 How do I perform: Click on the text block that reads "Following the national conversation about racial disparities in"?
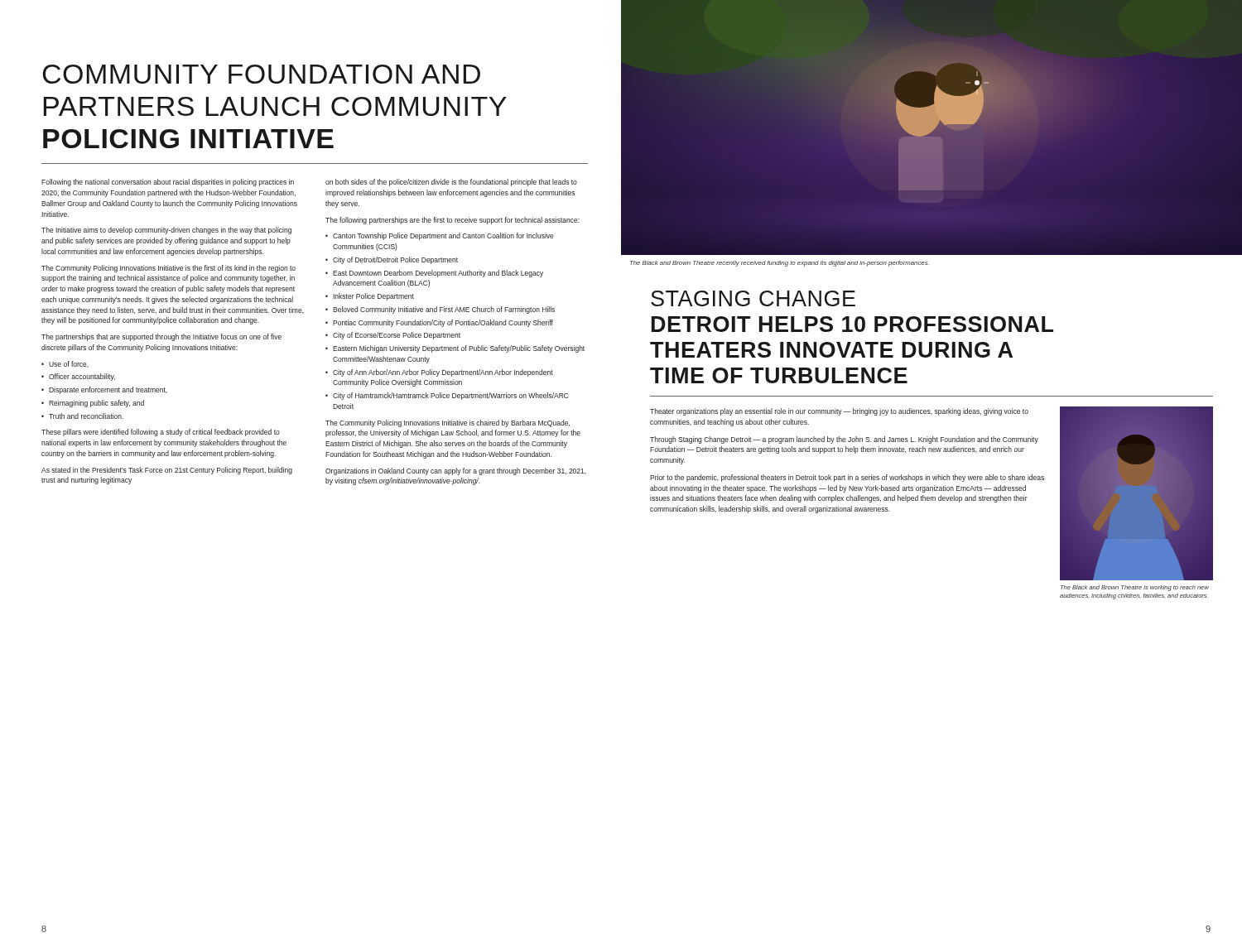(173, 198)
